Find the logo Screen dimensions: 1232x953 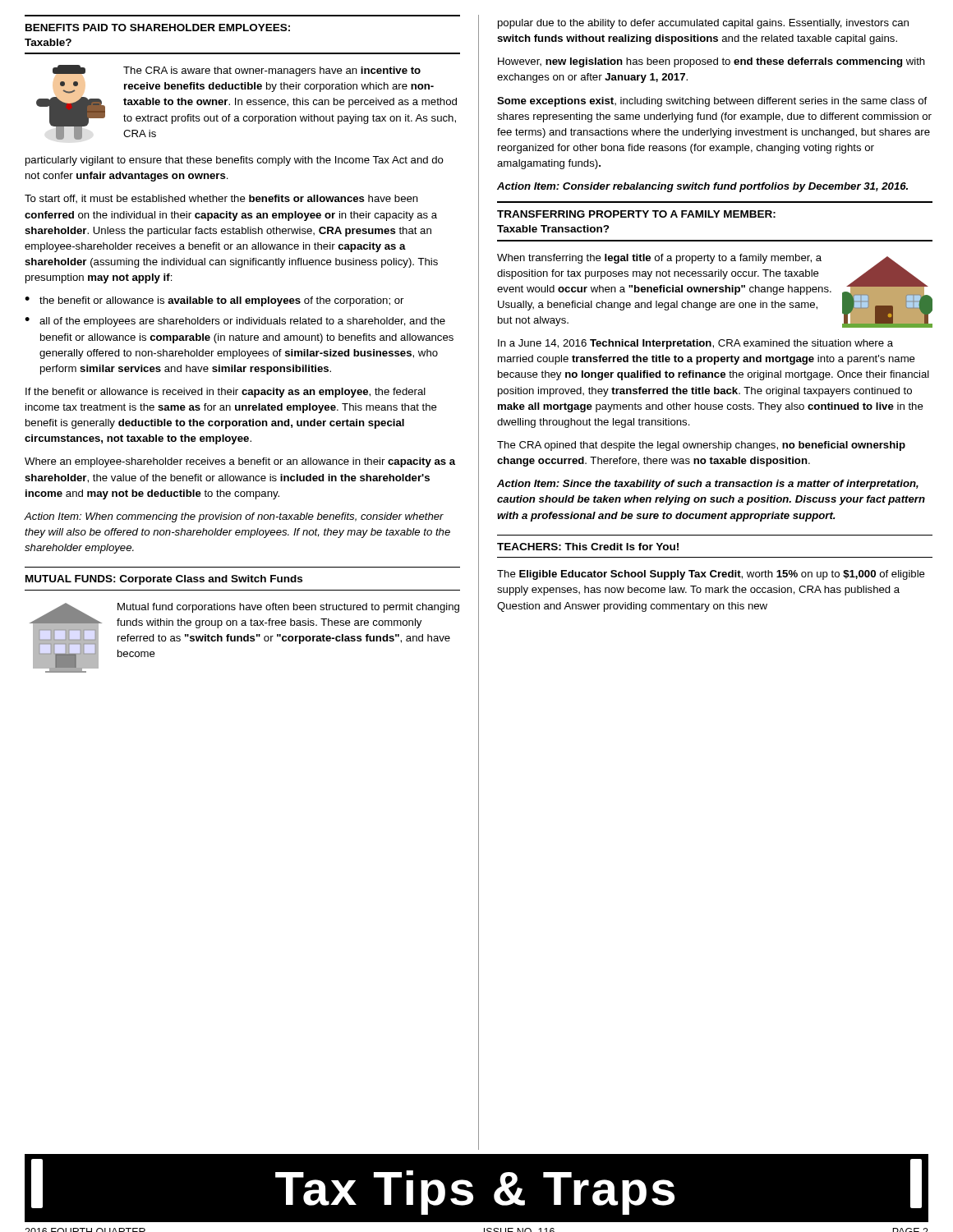tap(476, 1188)
